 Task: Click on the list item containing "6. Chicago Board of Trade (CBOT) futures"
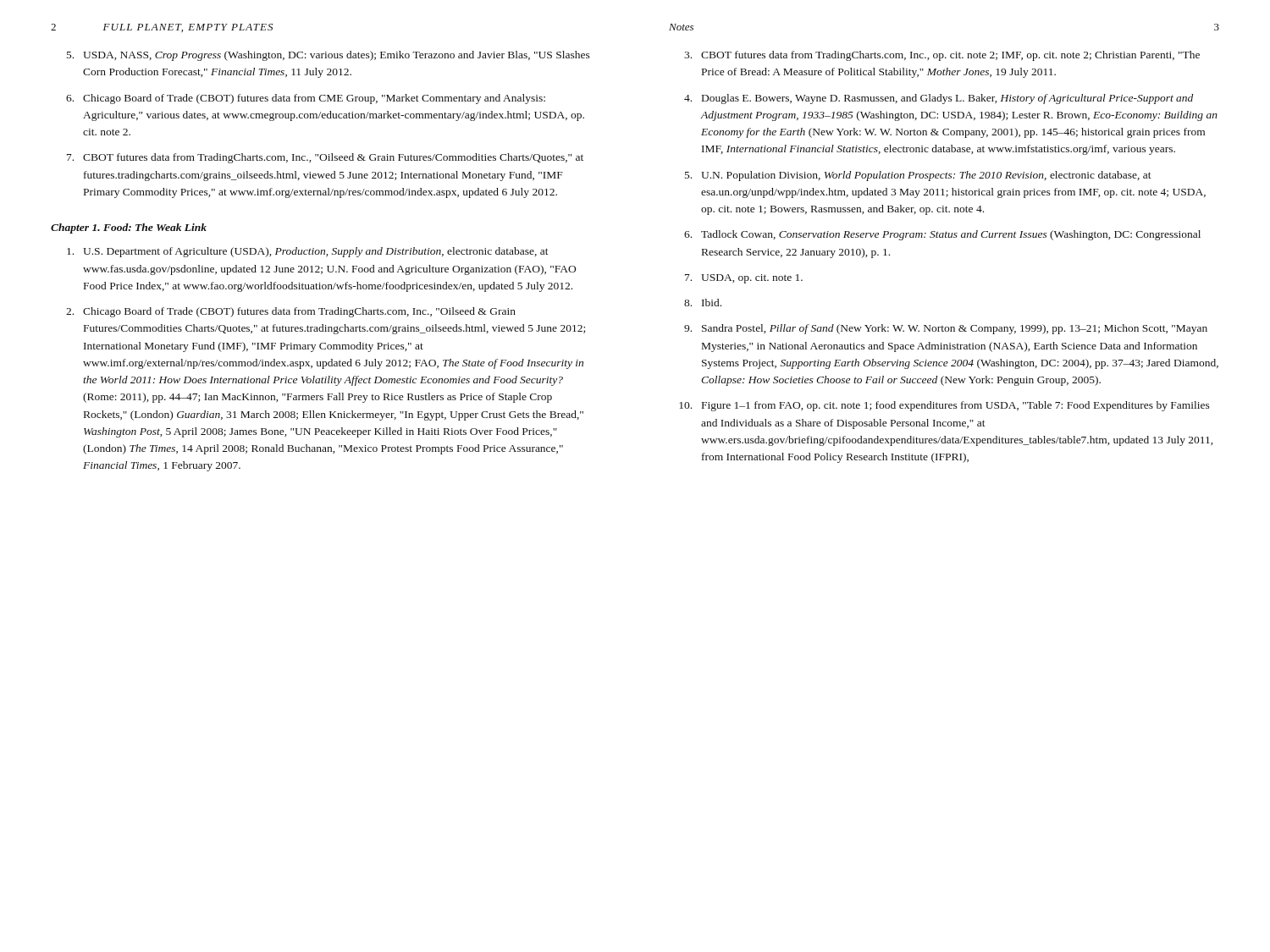pos(322,115)
